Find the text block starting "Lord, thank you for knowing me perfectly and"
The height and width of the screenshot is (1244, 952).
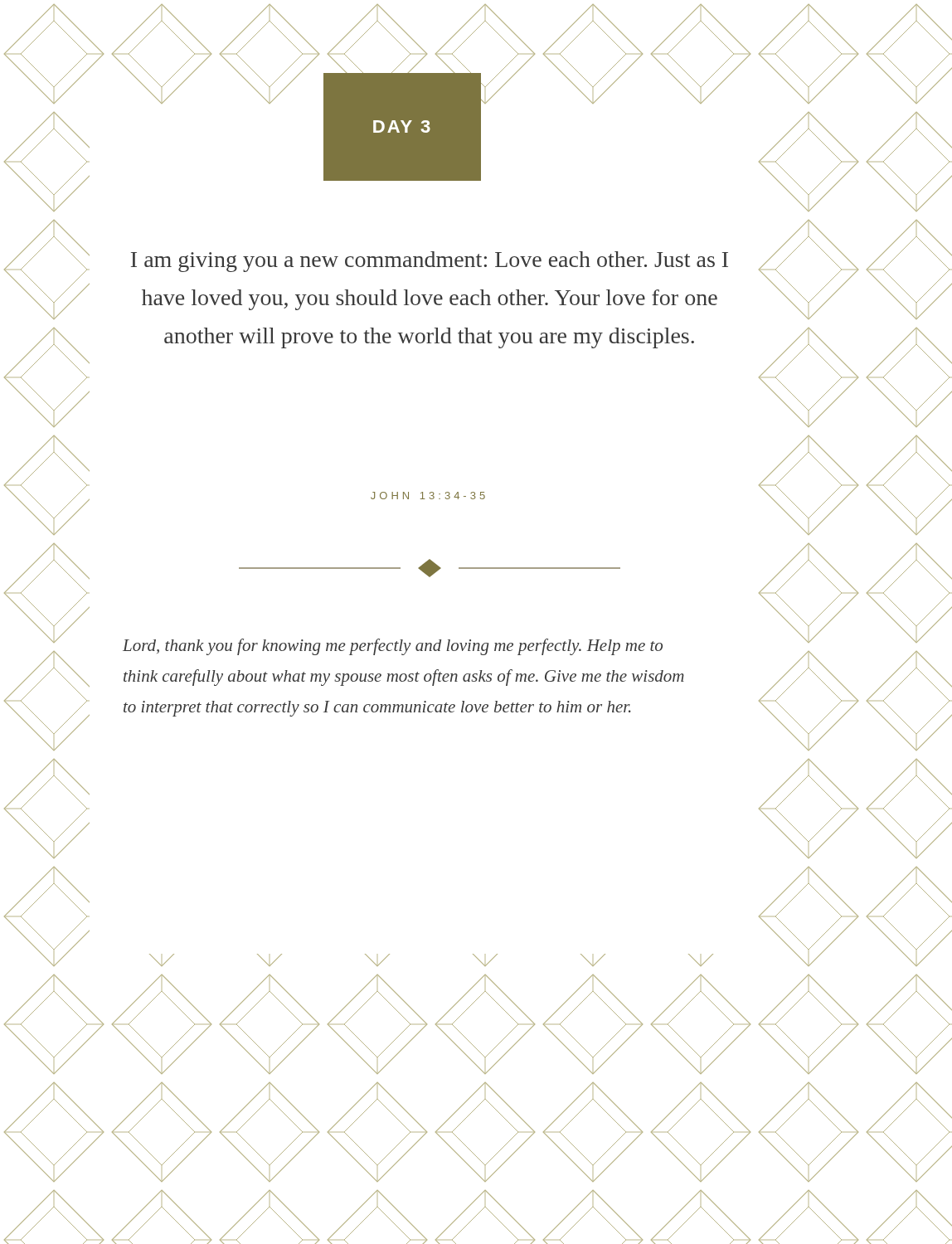[405, 676]
